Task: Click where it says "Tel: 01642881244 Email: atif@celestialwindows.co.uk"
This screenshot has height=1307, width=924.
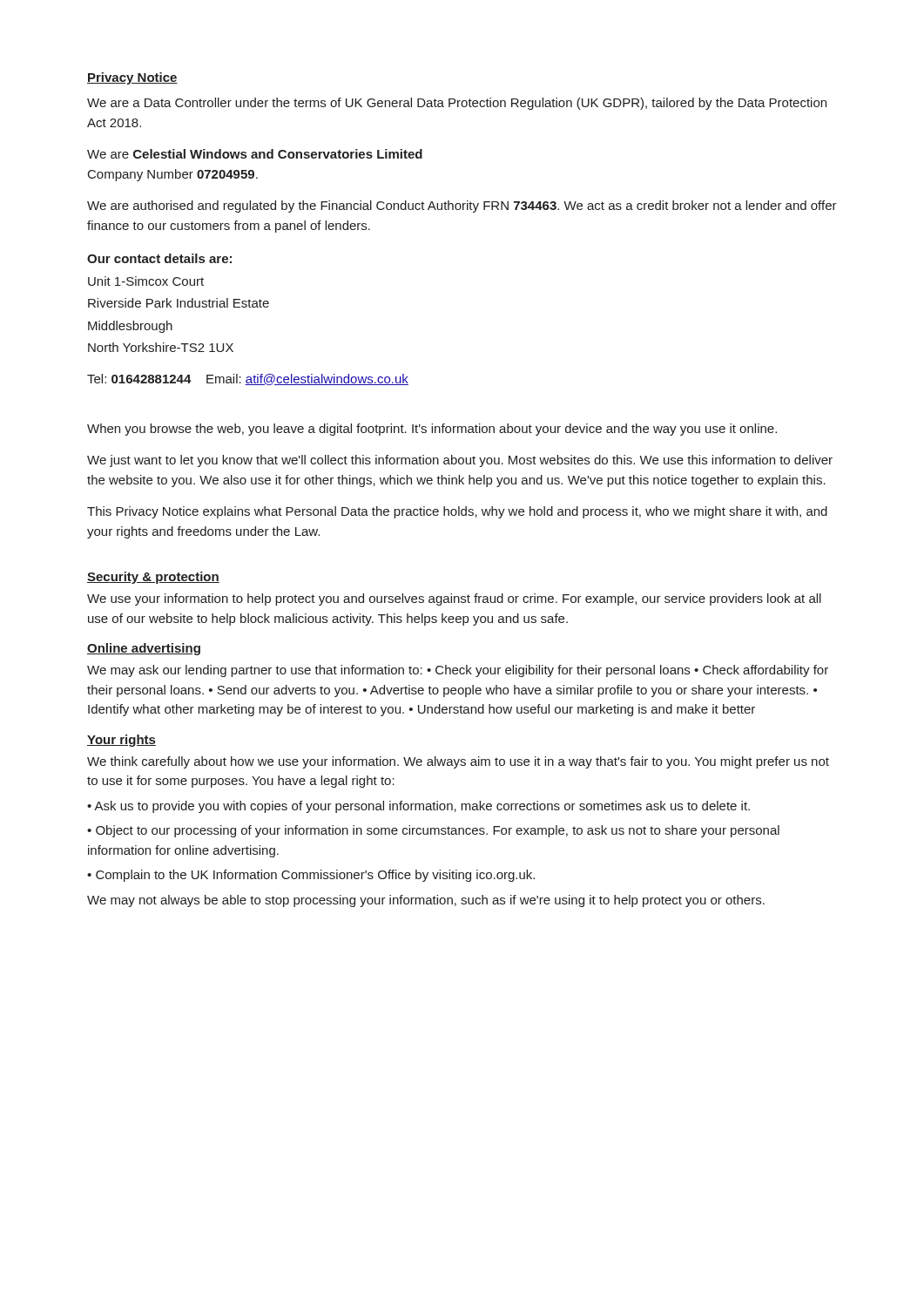Action: (248, 378)
